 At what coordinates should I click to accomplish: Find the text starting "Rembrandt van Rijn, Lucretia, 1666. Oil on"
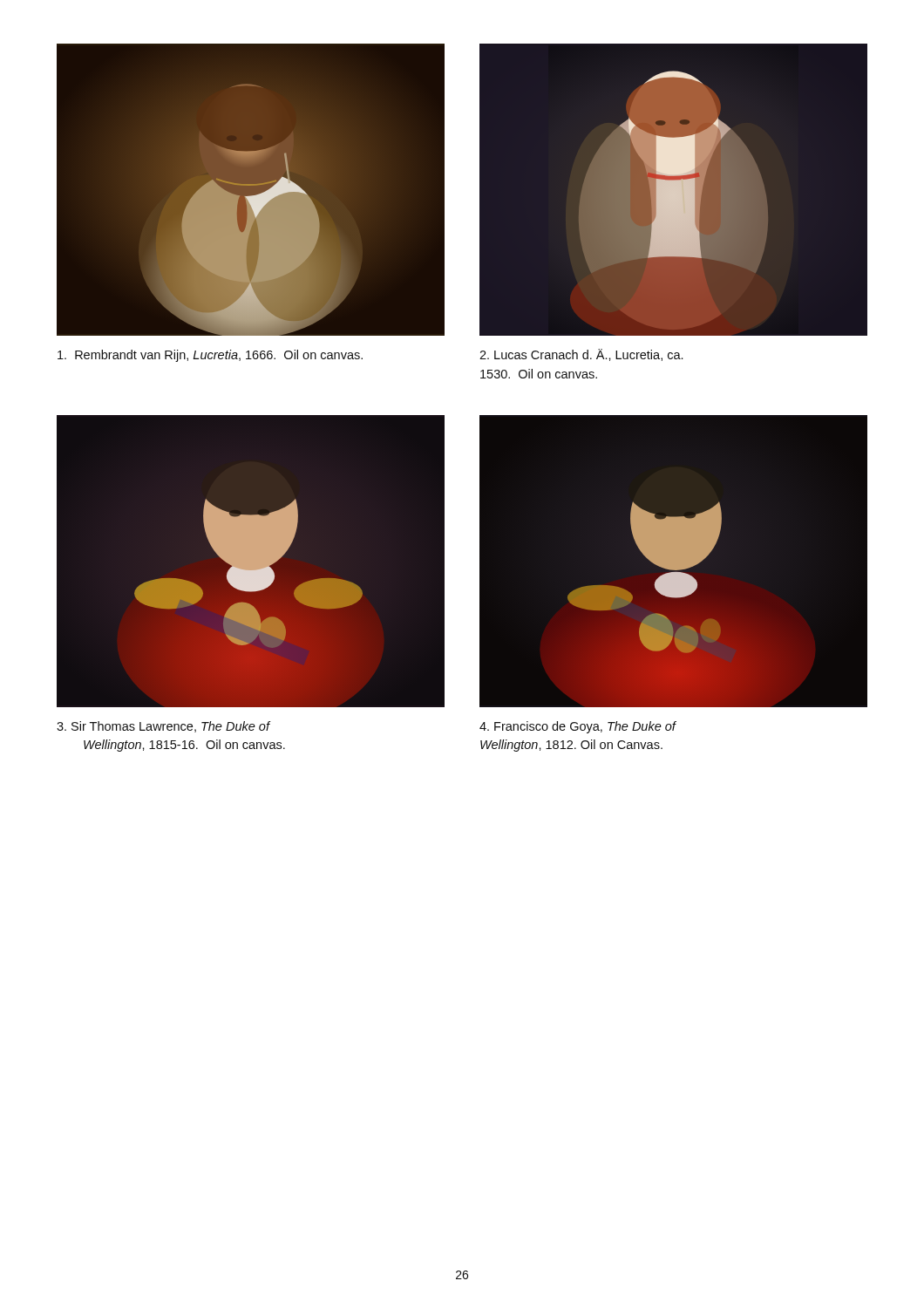pos(210,355)
